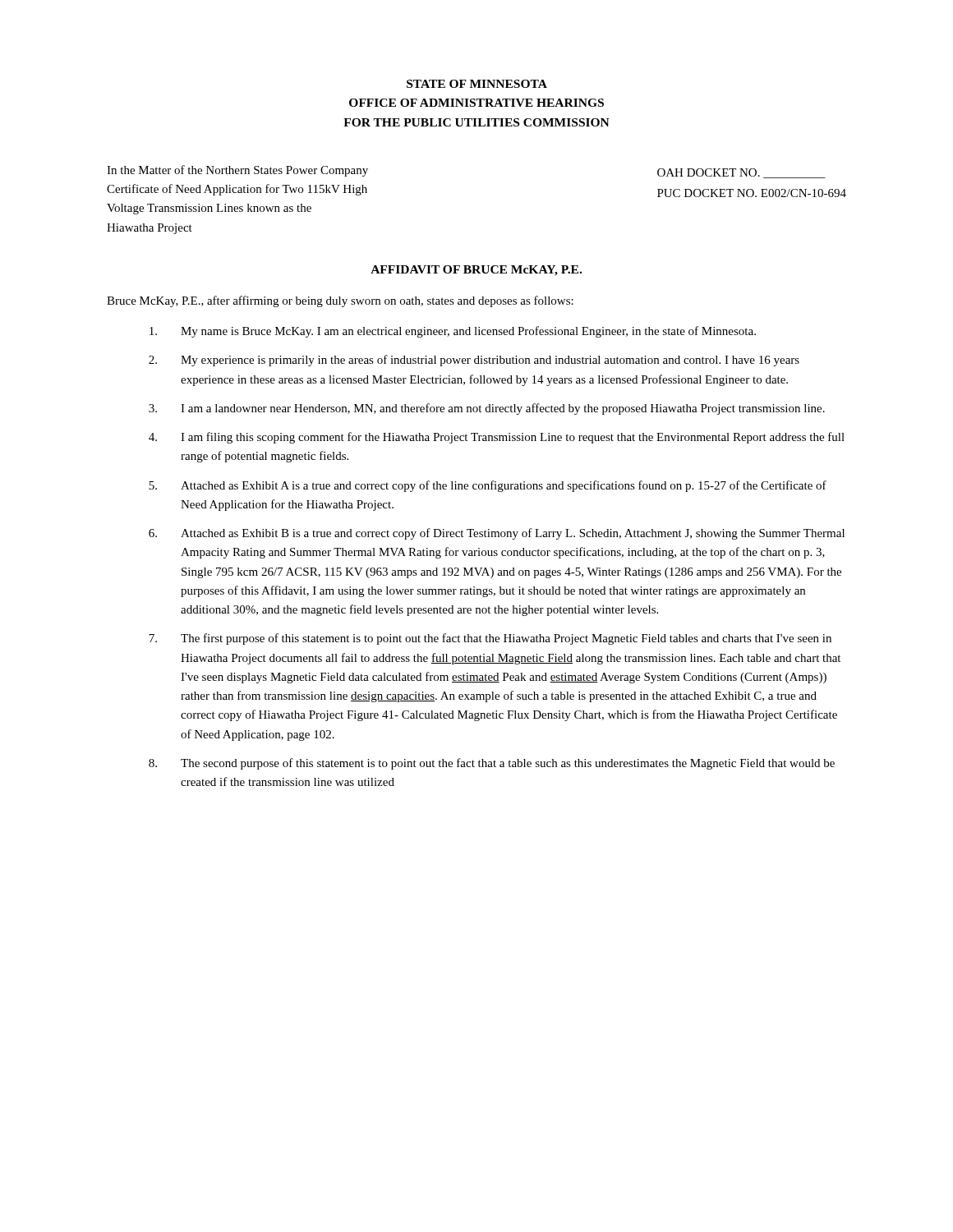Locate the block of text that opens with "6. Attached as Exhibit B is a true"
The height and width of the screenshot is (1232, 953).
click(476, 572)
